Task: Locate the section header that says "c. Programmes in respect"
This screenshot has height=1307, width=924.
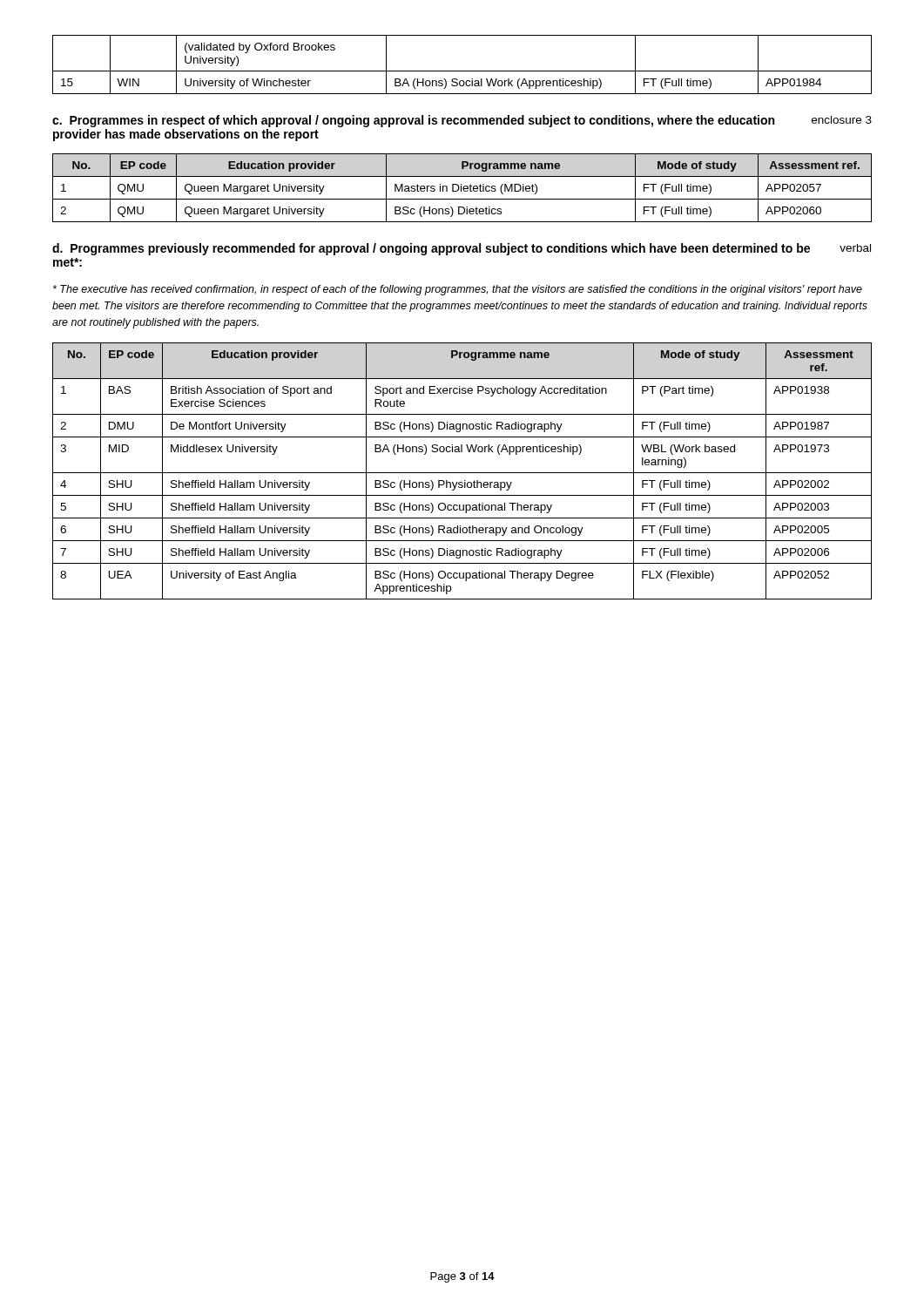Action: click(x=414, y=127)
